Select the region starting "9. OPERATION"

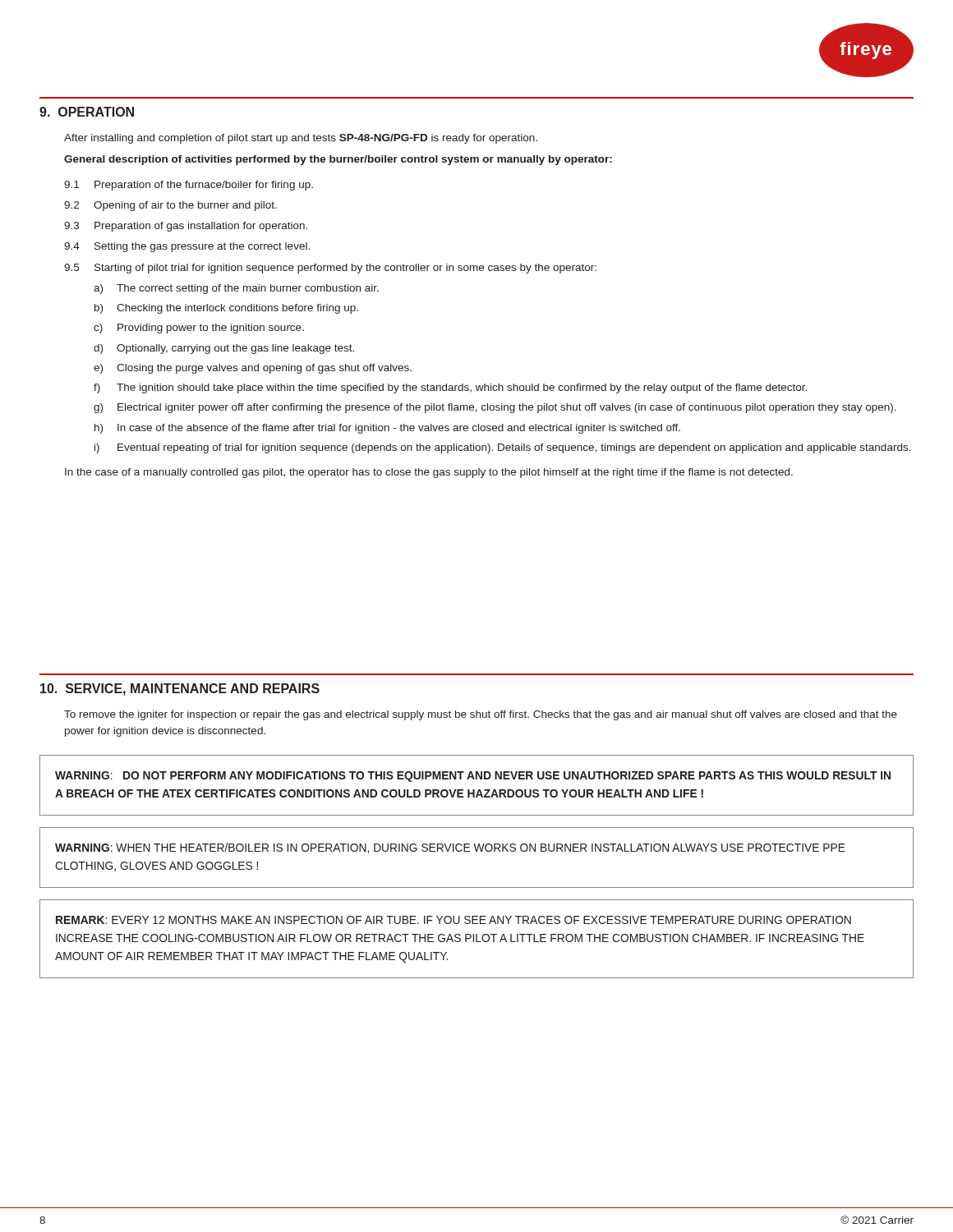87,112
